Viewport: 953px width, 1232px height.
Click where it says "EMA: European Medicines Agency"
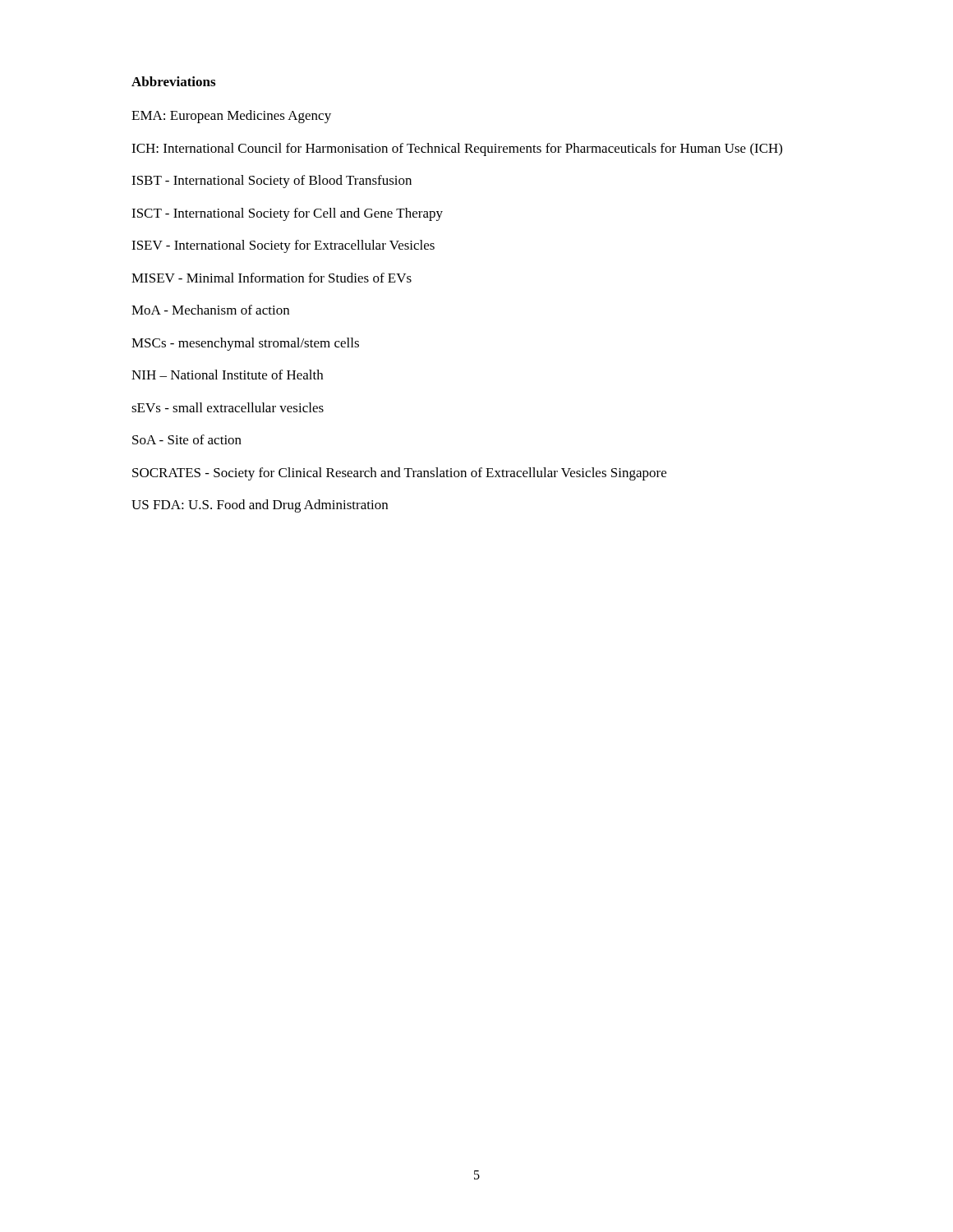[x=231, y=115]
